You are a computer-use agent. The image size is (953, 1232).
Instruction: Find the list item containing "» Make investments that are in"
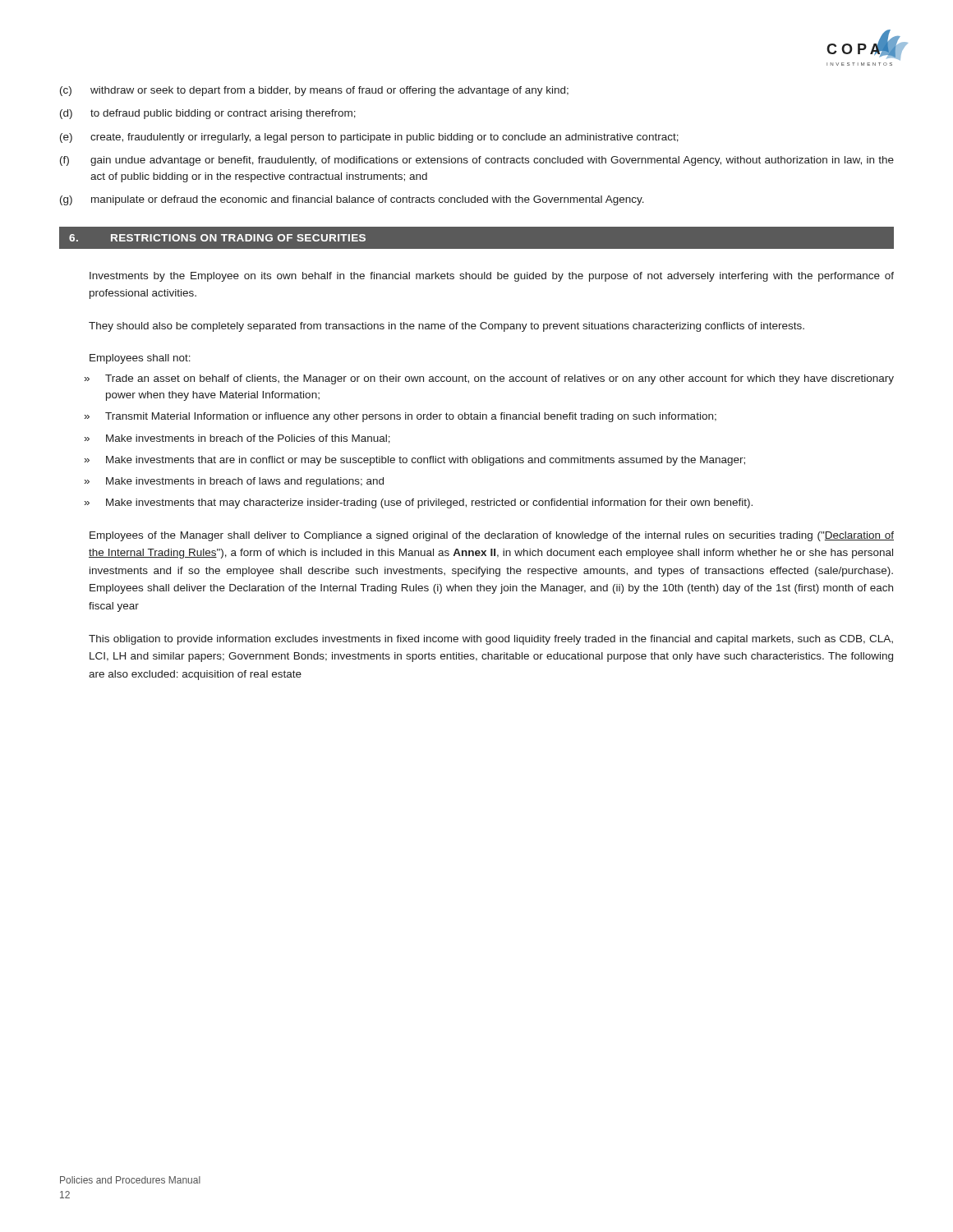[489, 460]
